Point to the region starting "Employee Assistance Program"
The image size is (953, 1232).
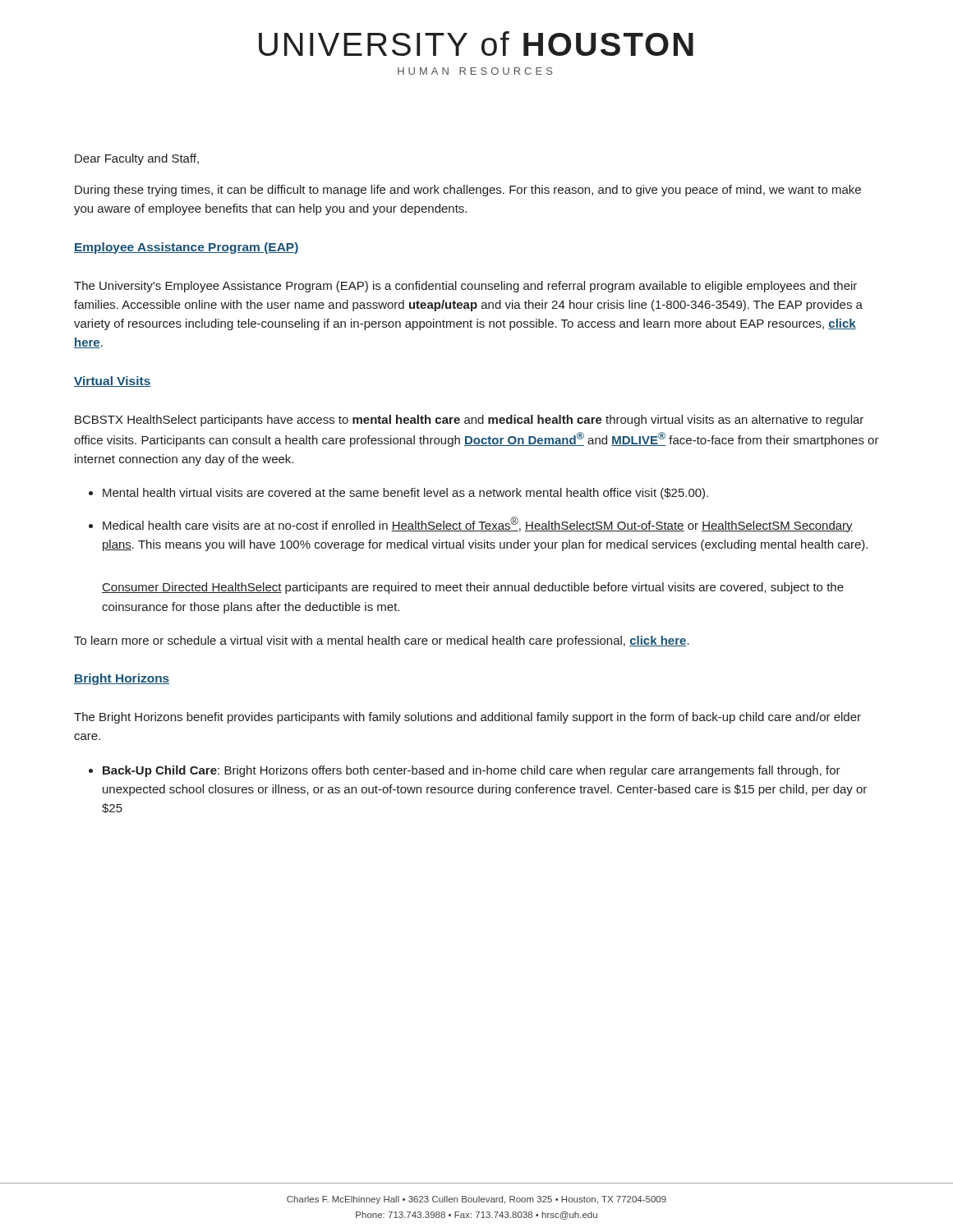pos(186,247)
